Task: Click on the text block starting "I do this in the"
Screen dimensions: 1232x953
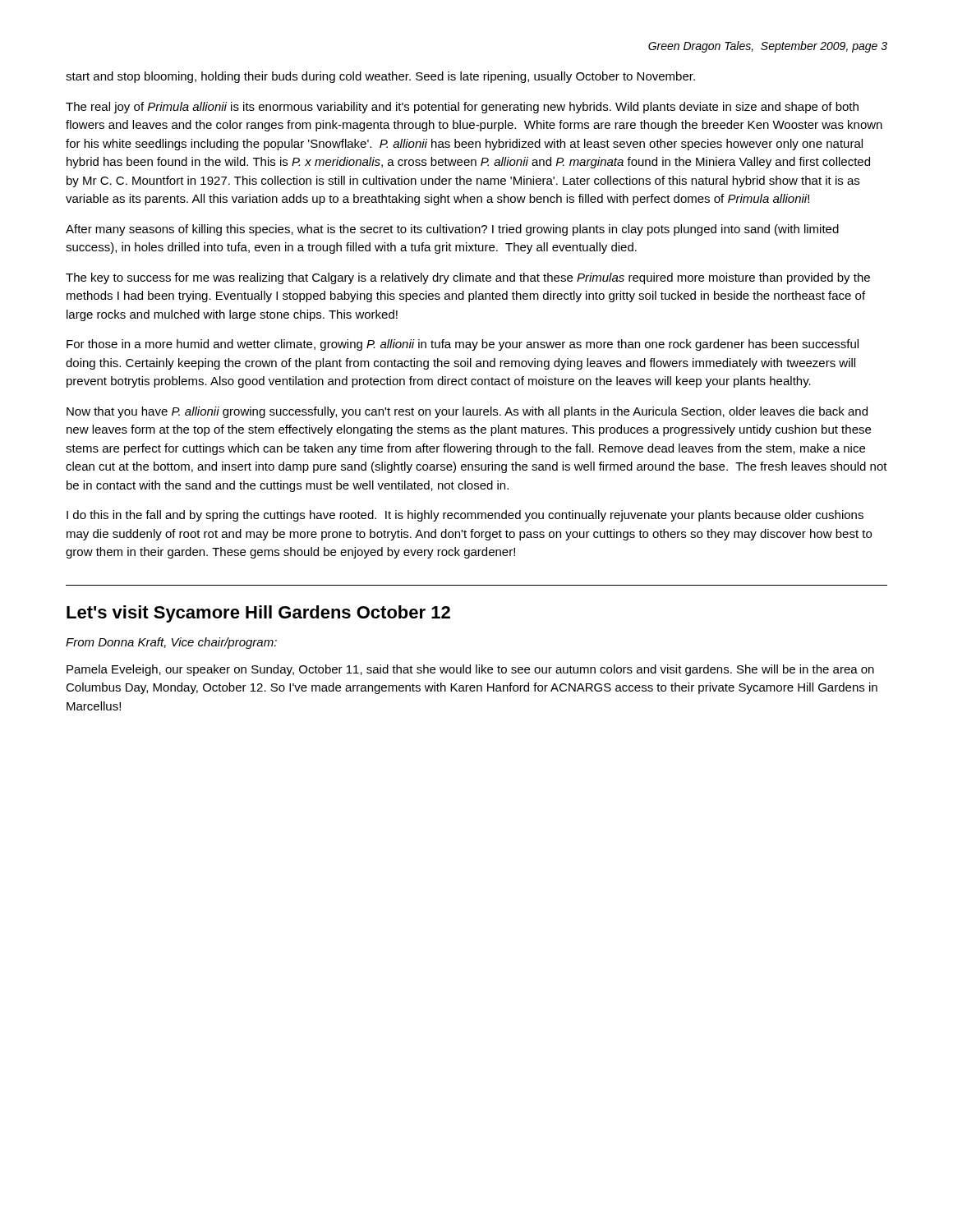Action: click(x=469, y=533)
